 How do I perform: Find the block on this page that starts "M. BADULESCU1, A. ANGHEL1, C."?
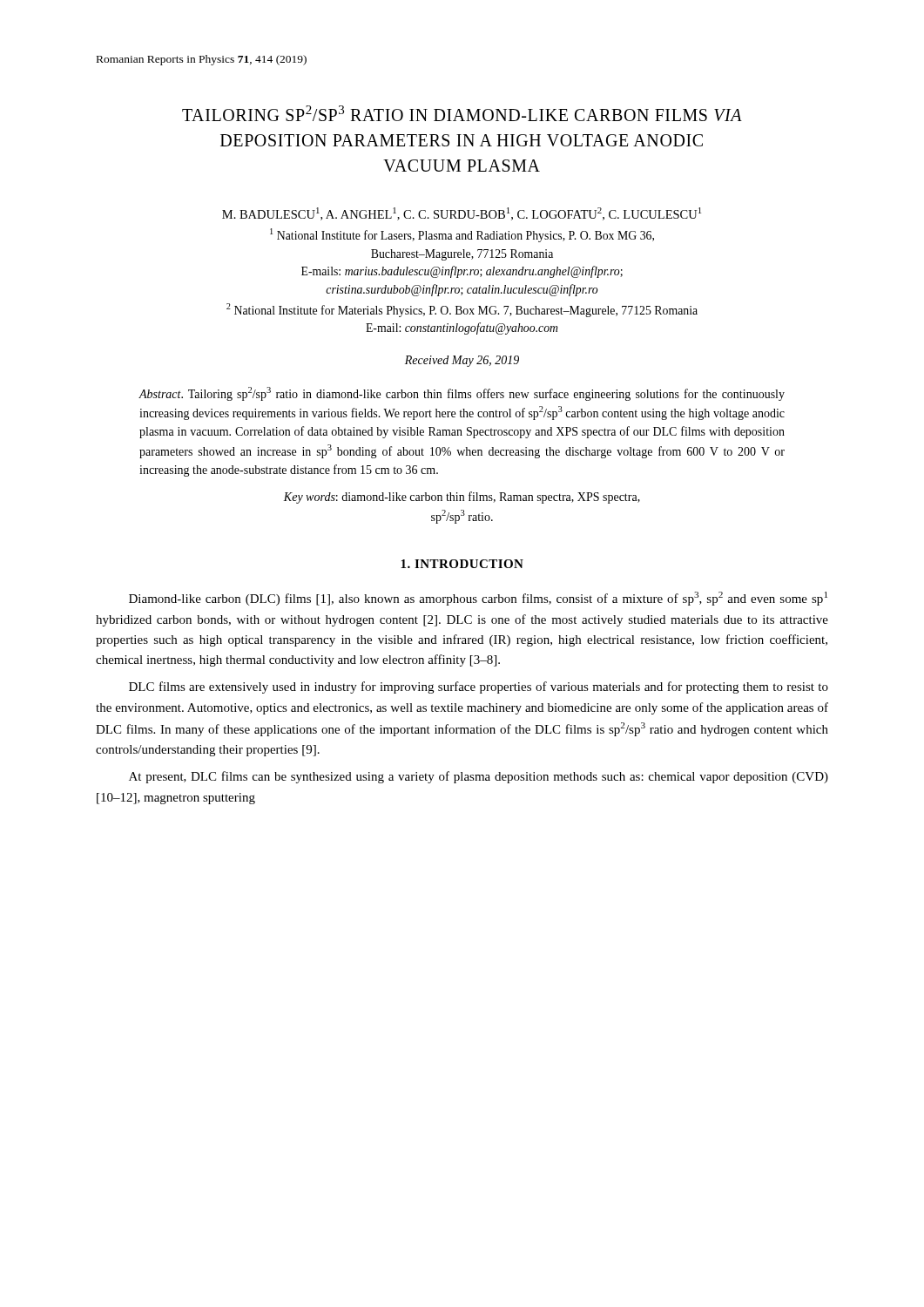[462, 271]
